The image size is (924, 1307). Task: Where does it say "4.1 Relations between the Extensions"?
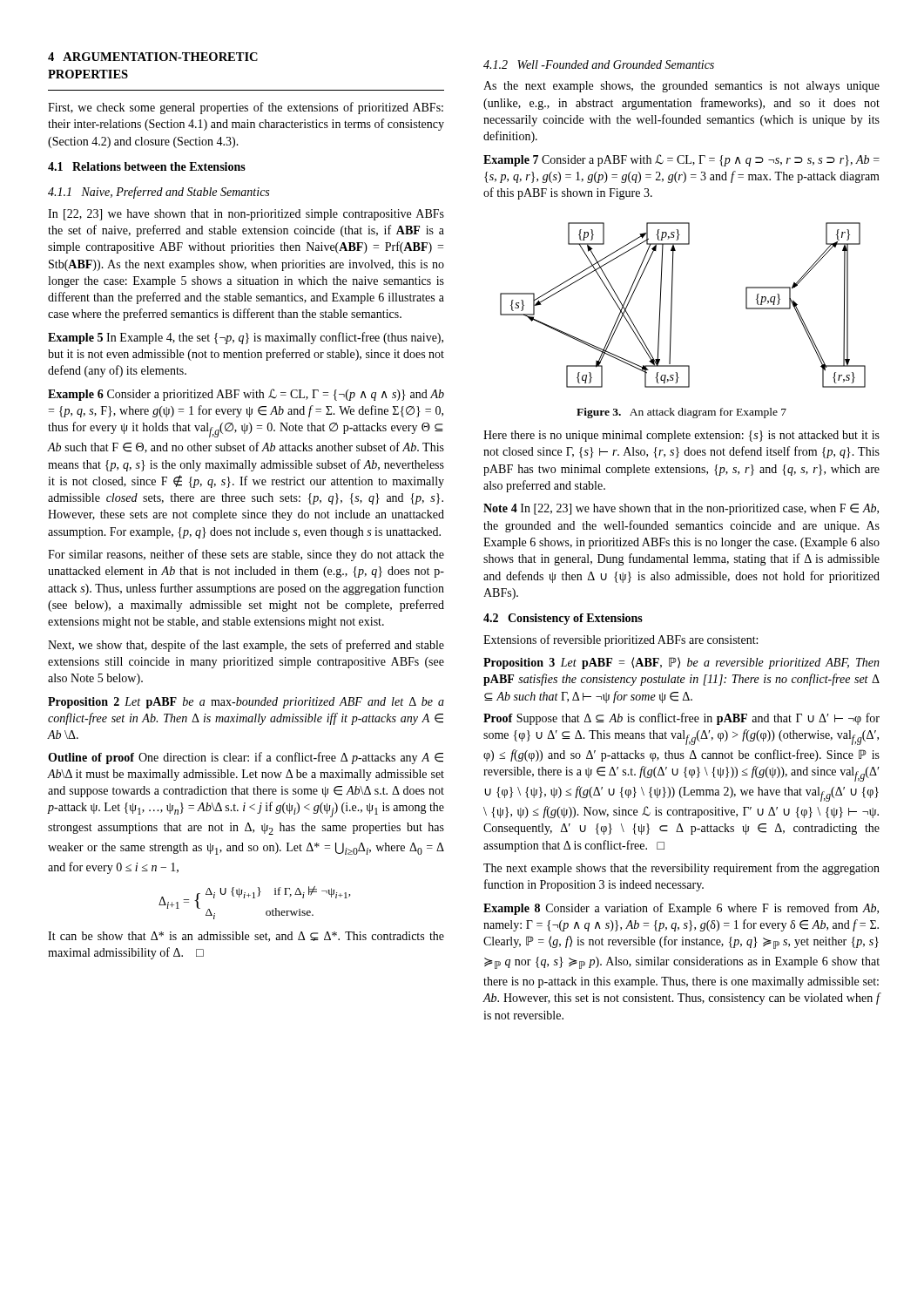click(246, 167)
